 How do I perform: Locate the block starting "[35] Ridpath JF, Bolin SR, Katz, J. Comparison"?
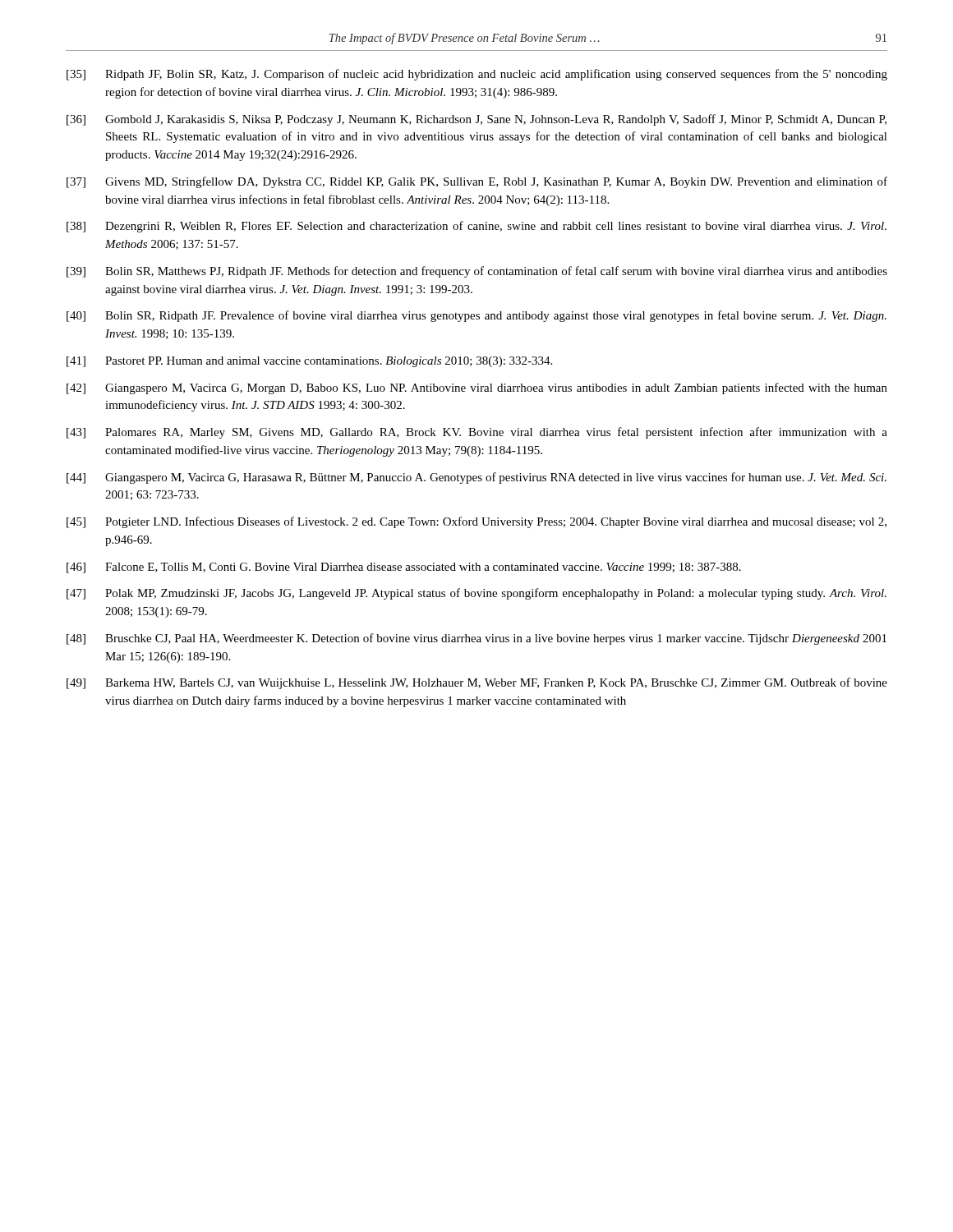476,84
